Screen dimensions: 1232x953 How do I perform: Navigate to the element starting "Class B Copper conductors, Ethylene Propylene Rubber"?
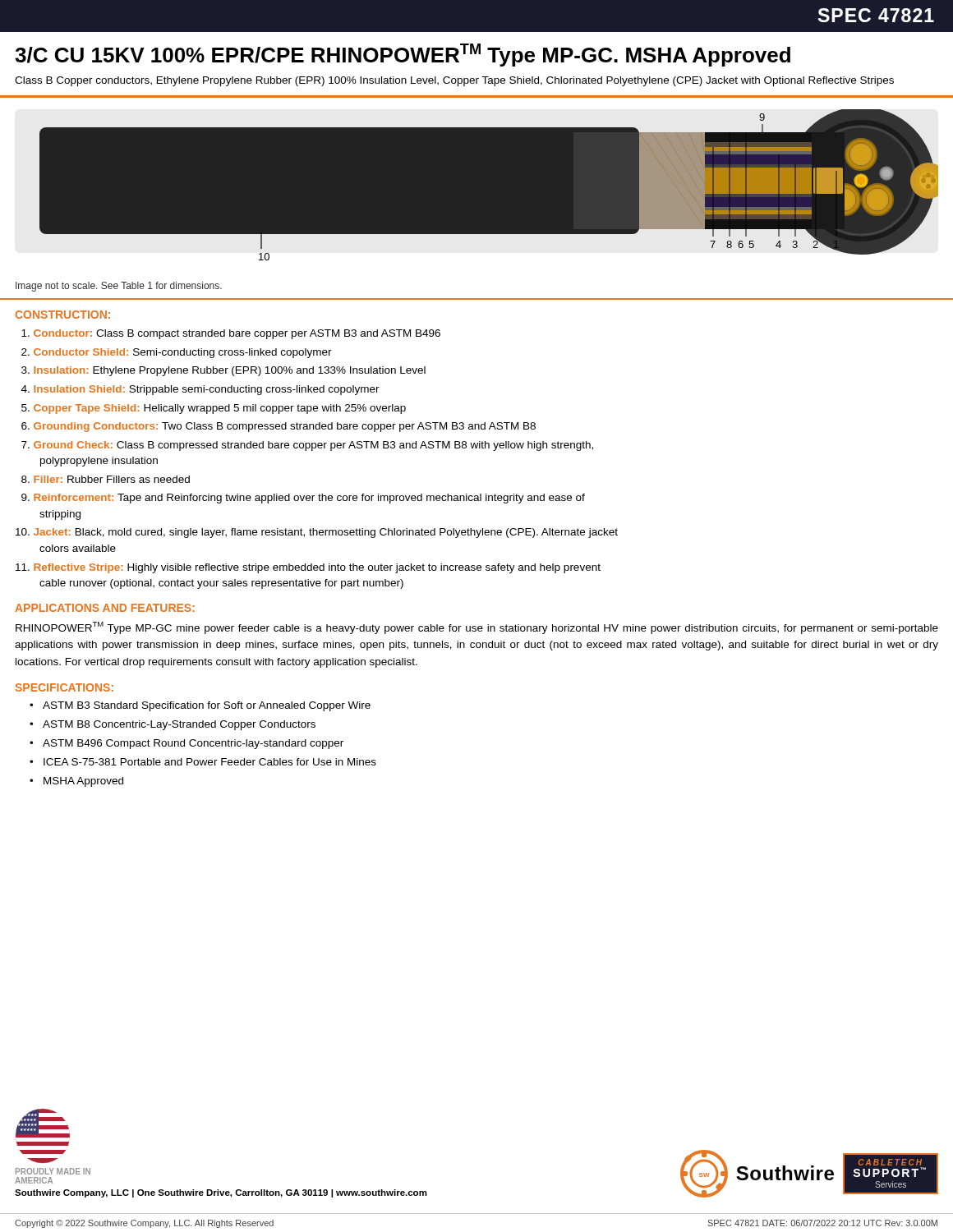455,80
